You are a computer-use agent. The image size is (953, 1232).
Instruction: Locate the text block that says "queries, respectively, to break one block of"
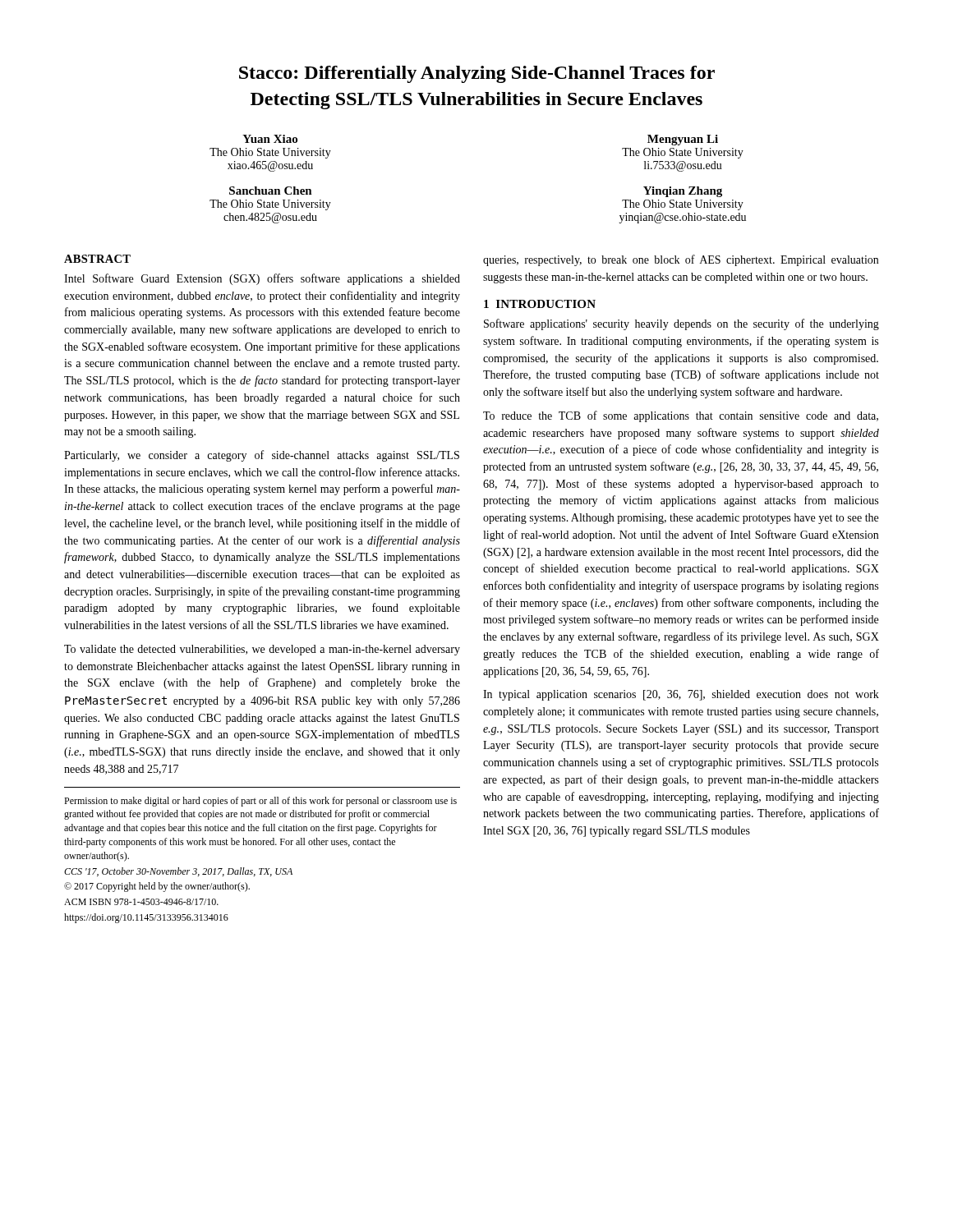(681, 268)
